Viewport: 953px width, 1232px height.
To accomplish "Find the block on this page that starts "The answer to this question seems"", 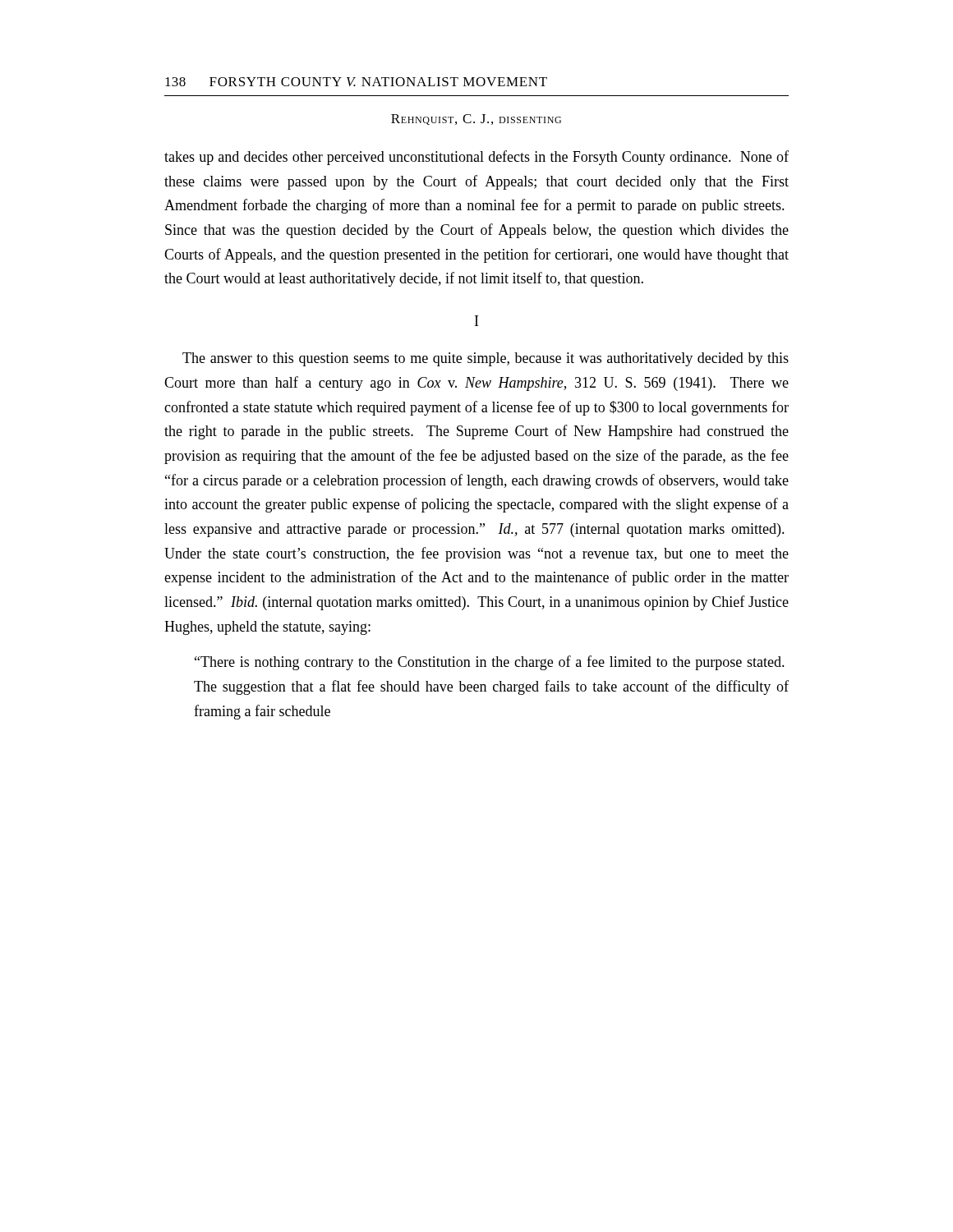I will point(476,492).
